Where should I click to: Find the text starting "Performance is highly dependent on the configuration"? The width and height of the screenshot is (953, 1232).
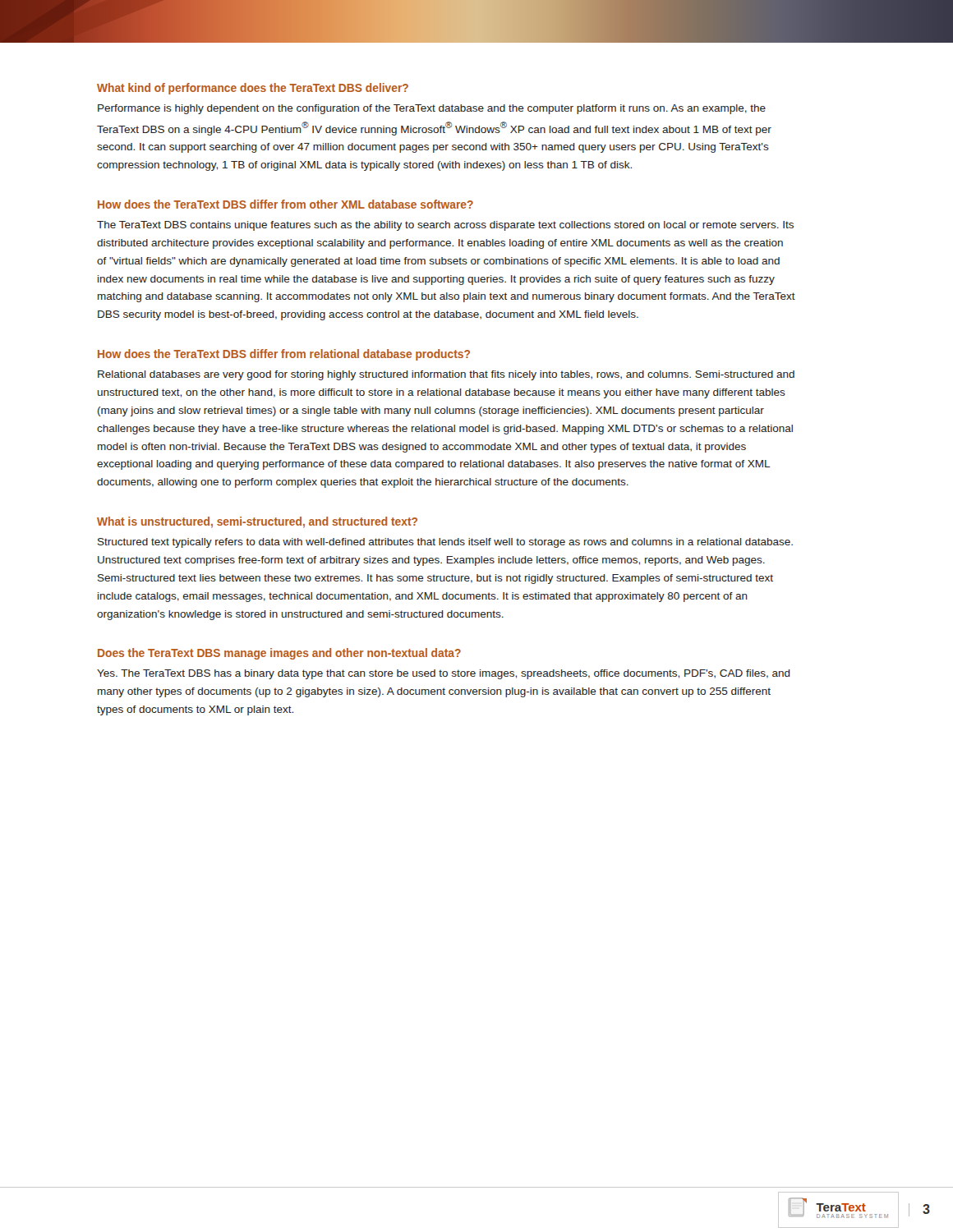pos(434,136)
